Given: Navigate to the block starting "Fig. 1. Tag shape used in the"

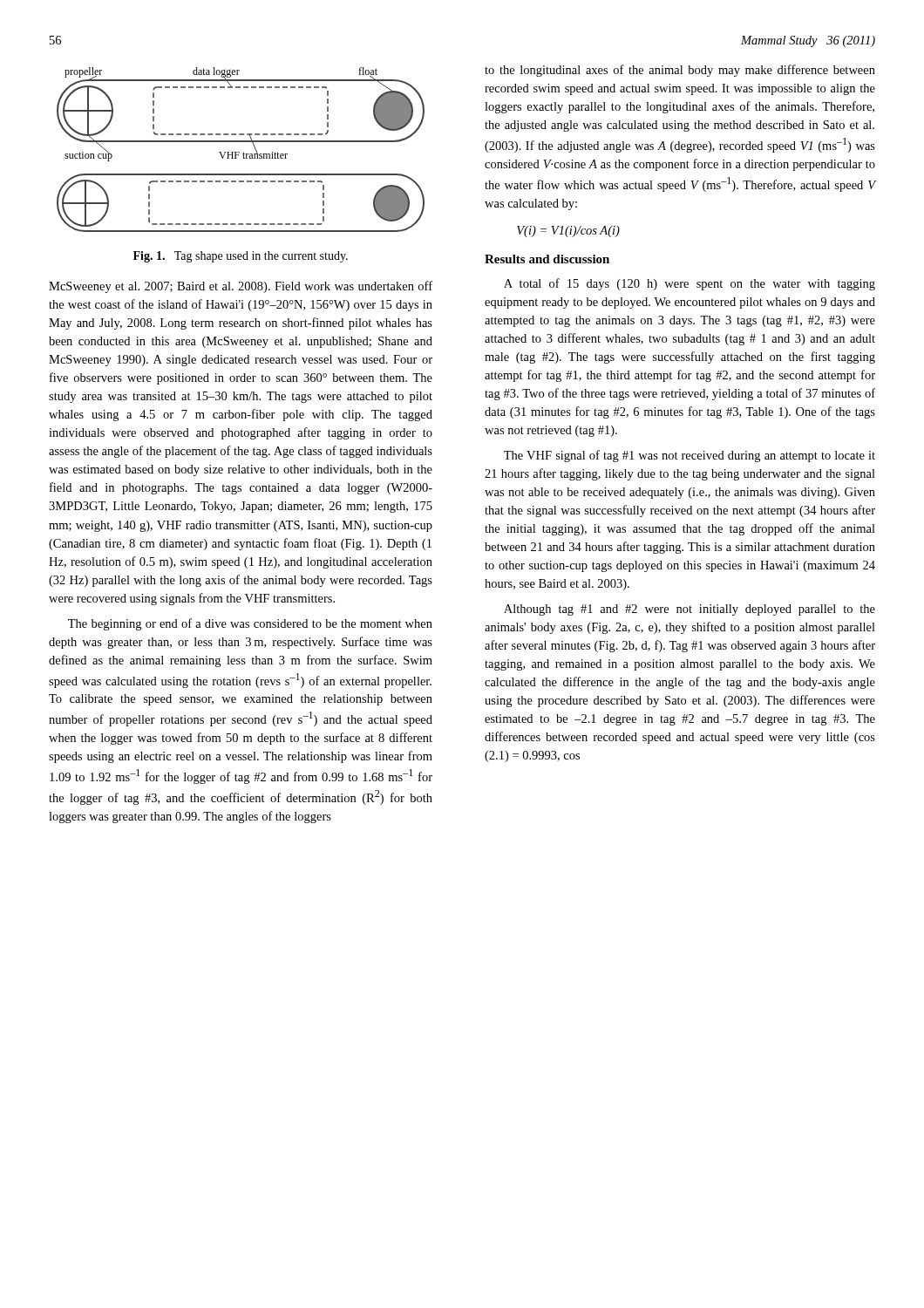Looking at the screenshot, I should (241, 256).
